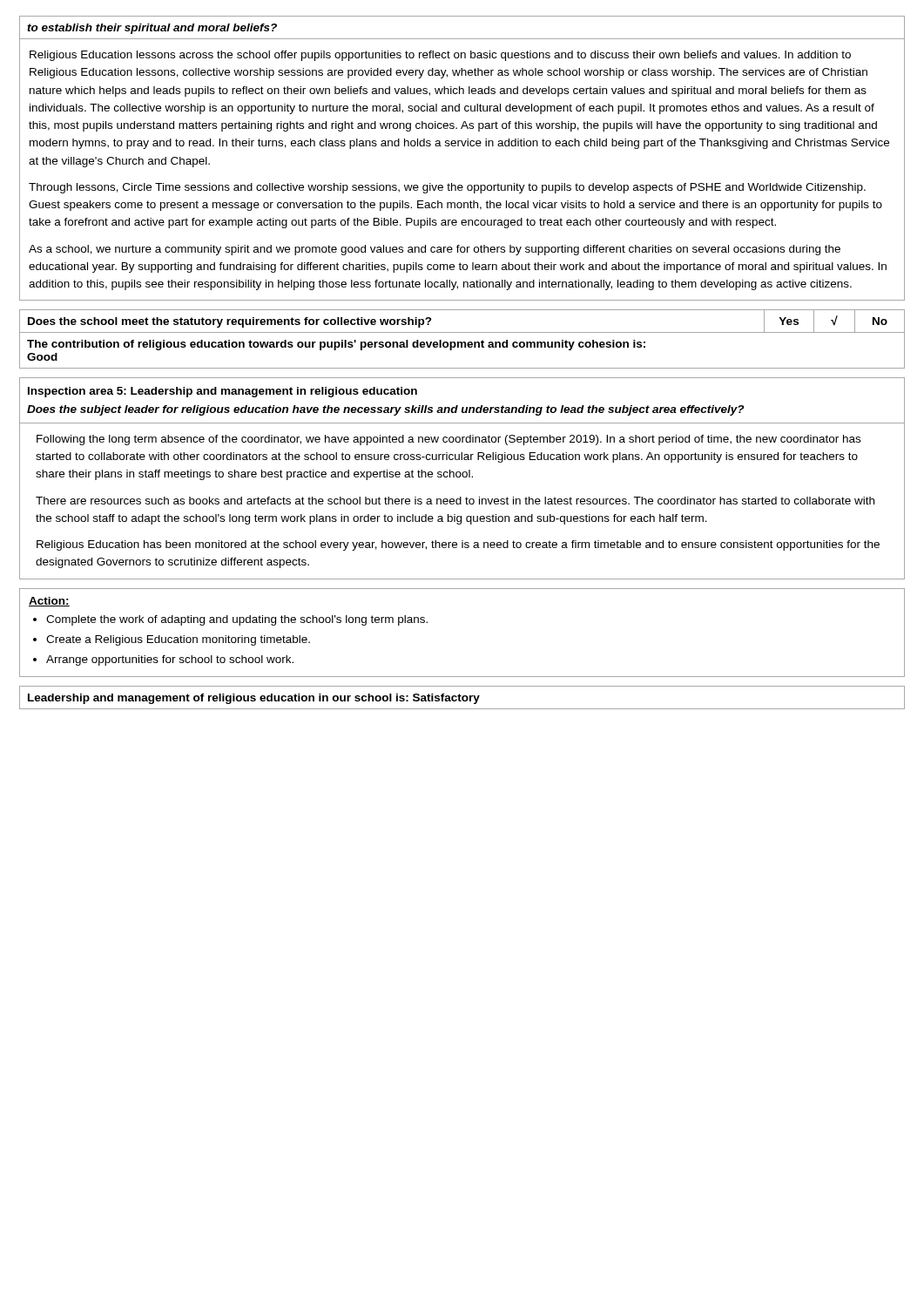Select the block starting "Following the long"
This screenshot has width=924, height=1307.
462,501
